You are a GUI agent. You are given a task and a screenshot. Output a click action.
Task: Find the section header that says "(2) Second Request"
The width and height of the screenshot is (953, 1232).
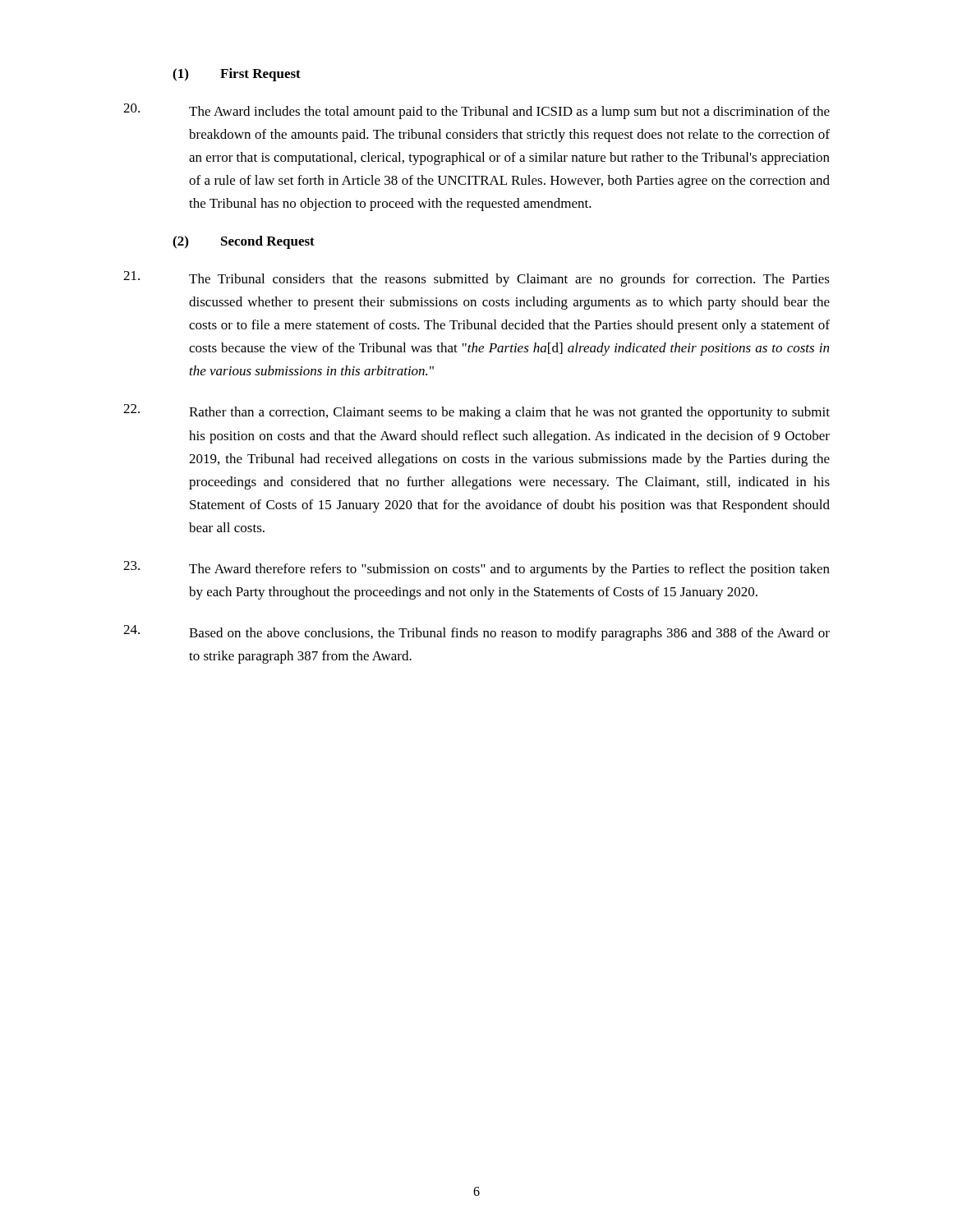pos(243,242)
